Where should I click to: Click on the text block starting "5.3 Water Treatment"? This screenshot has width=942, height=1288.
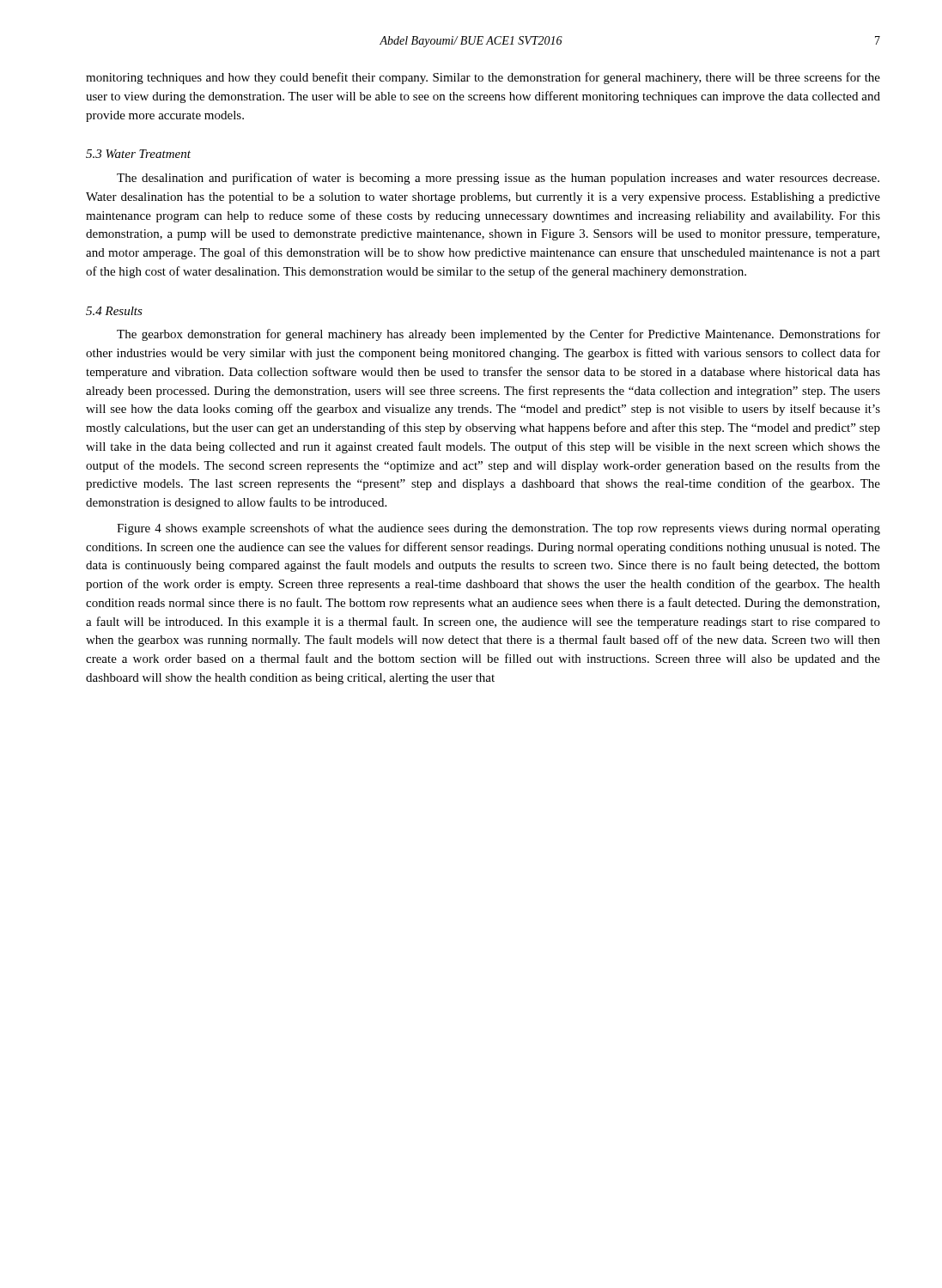coord(138,154)
